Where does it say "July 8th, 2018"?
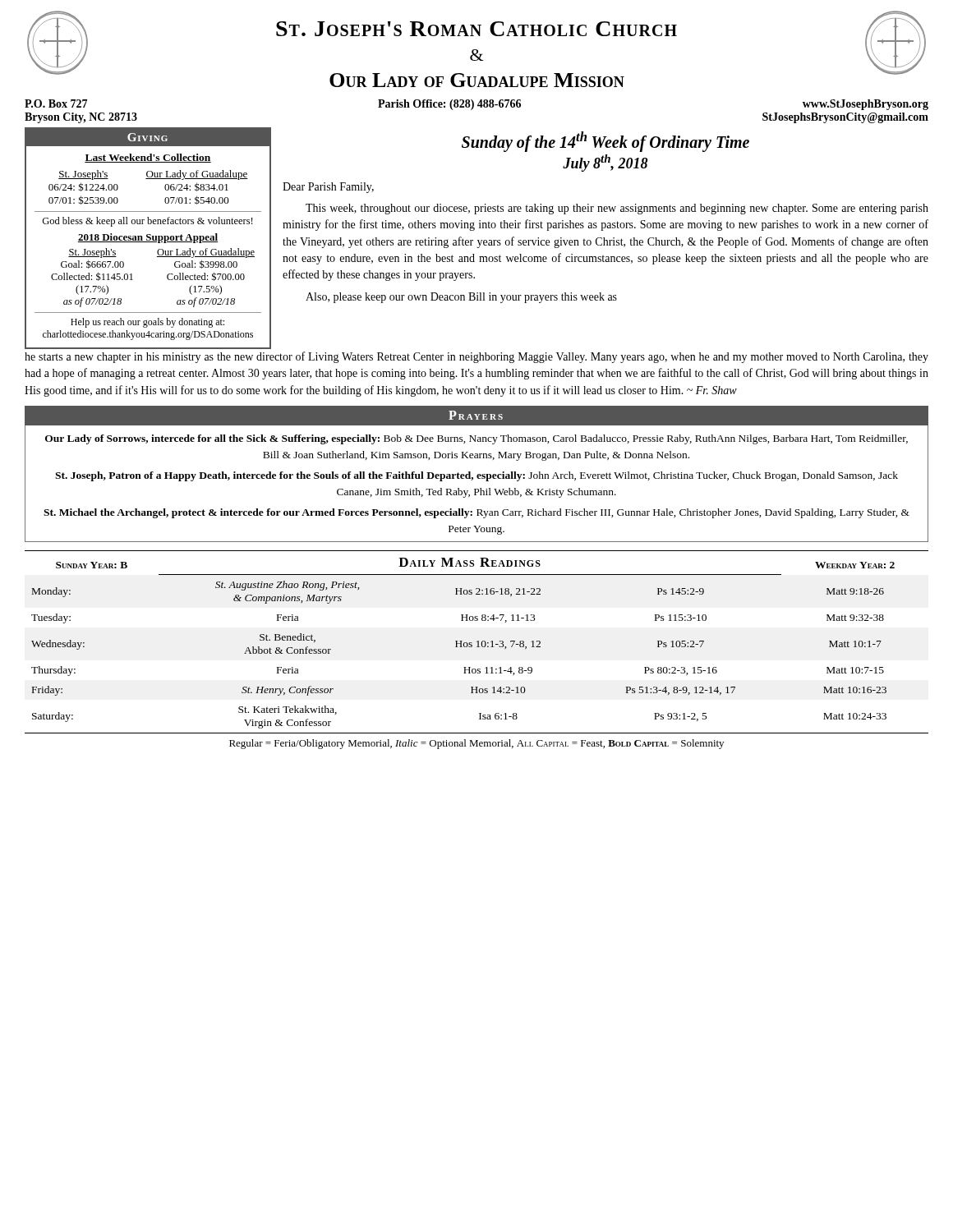Image resolution: width=953 pixels, height=1232 pixels. [605, 162]
